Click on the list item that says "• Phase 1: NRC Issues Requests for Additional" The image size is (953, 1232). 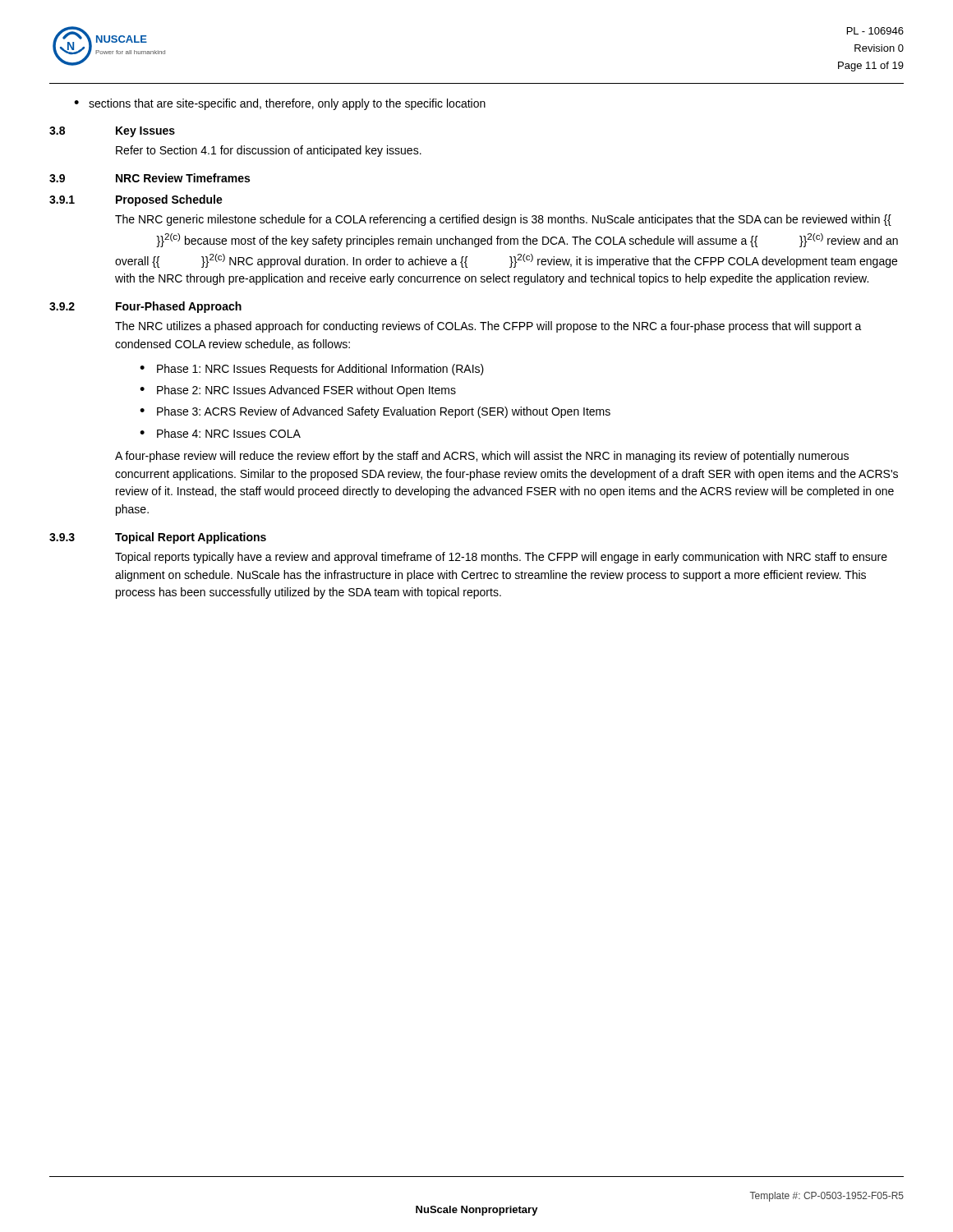coord(312,369)
